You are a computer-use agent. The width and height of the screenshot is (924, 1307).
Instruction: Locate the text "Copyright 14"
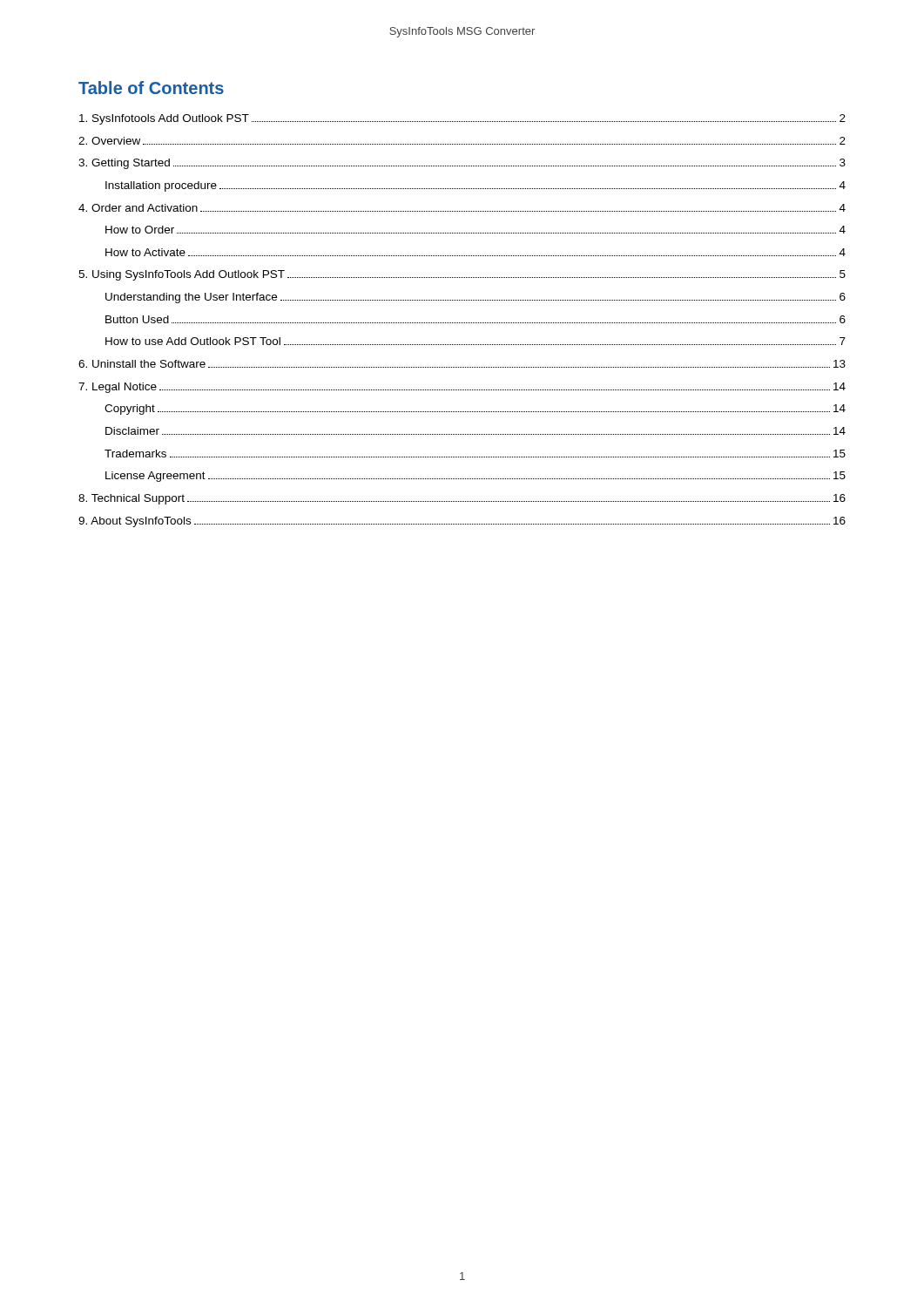point(475,409)
